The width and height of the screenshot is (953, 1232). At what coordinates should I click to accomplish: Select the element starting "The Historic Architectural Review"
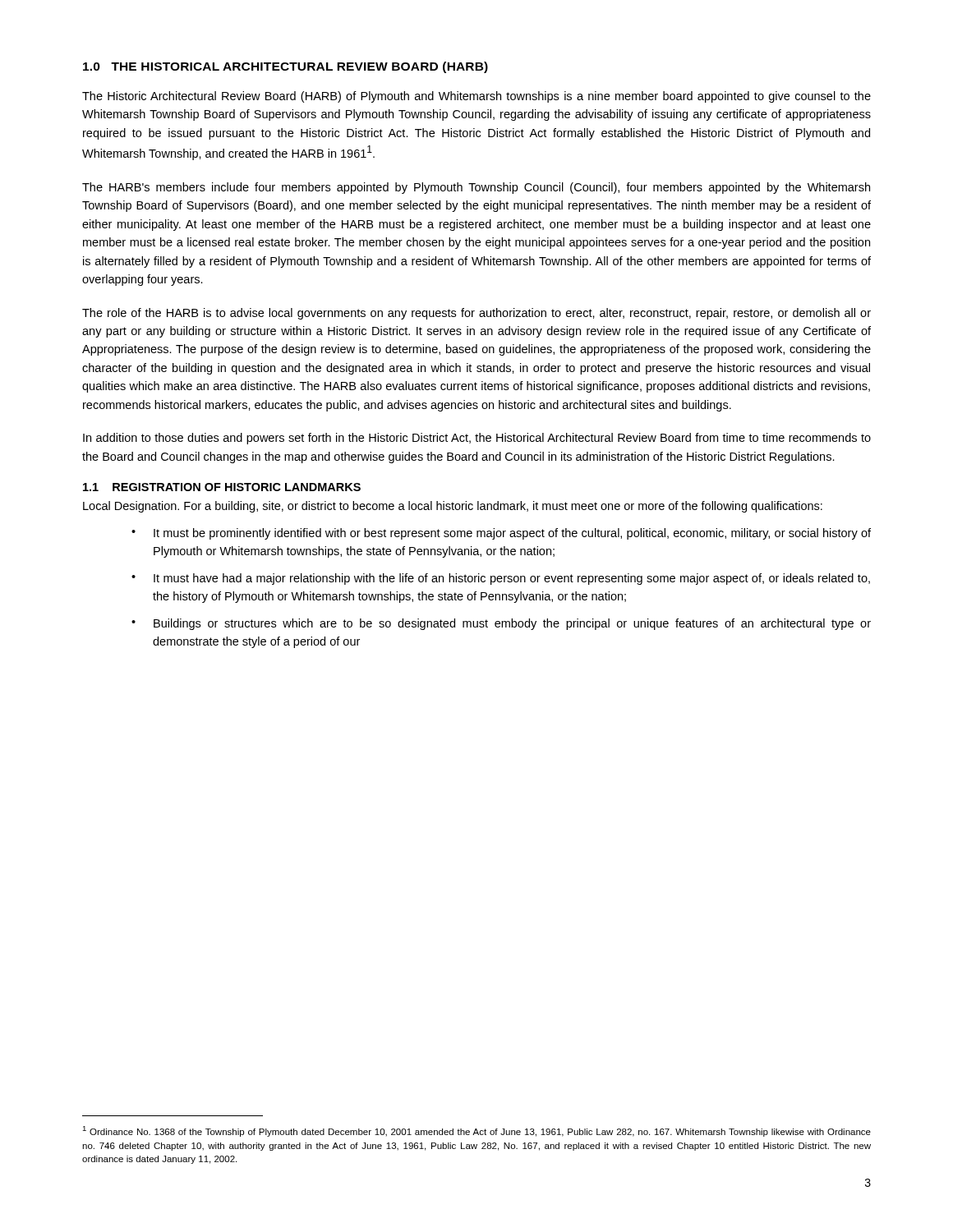[x=476, y=125]
